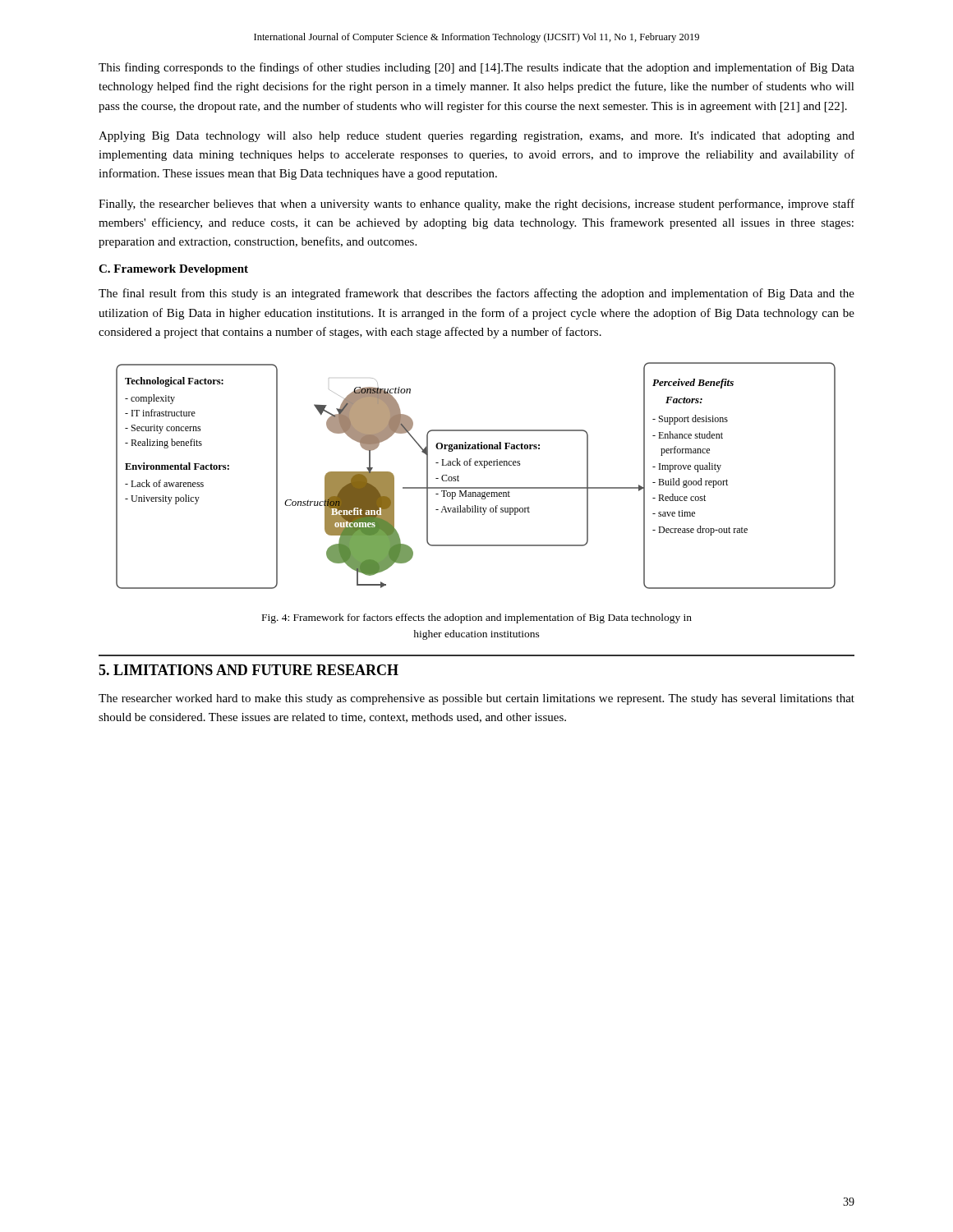Viewport: 953px width, 1232px height.
Task: Find the text starting "Finally, the researcher believes"
Action: tap(476, 222)
